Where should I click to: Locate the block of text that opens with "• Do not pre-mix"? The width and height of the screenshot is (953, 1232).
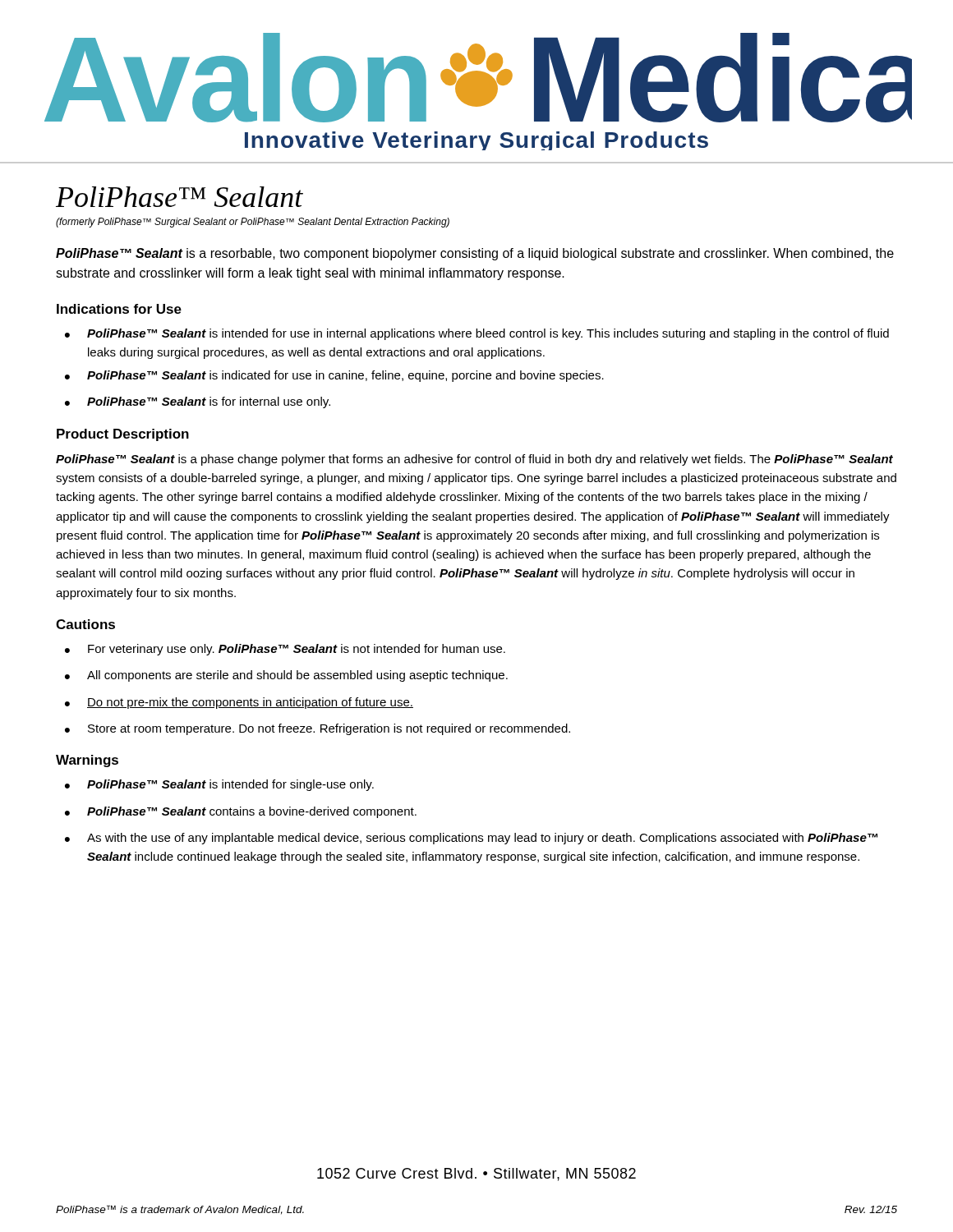point(239,703)
